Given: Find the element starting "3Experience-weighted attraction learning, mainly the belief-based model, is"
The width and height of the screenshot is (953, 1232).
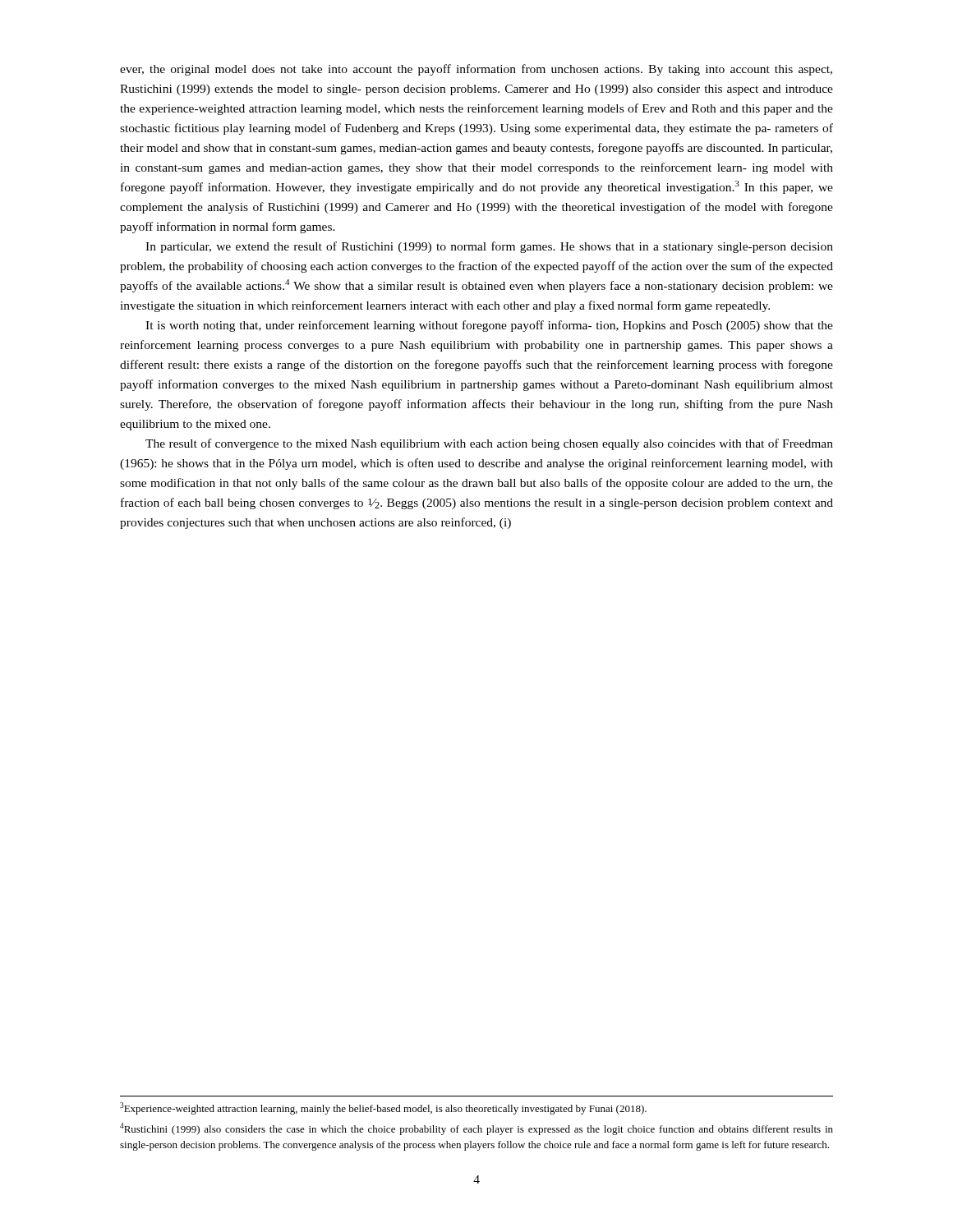Looking at the screenshot, I should 383,1108.
